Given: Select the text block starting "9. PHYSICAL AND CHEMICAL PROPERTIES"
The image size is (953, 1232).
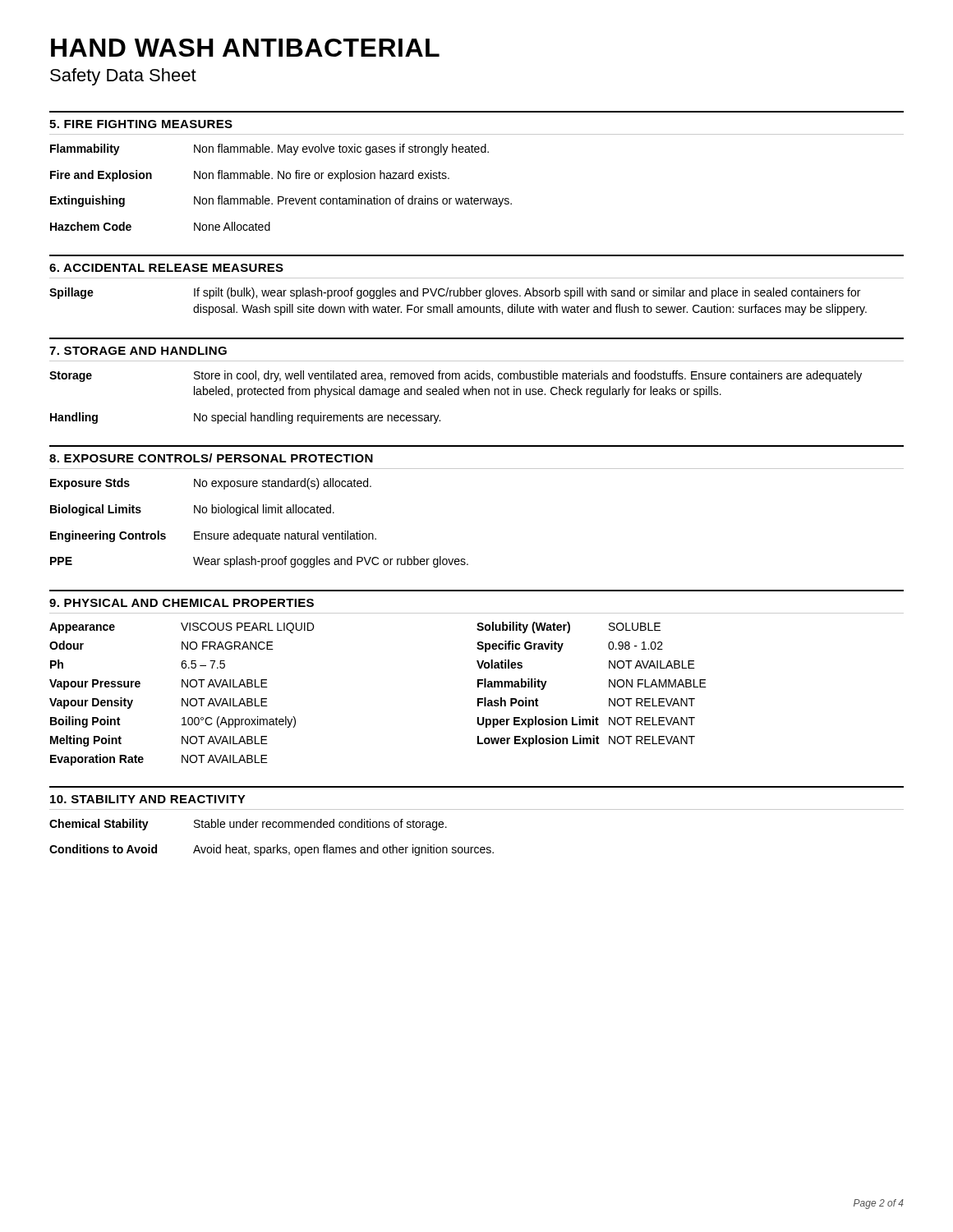Looking at the screenshot, I should pos(182,602).
